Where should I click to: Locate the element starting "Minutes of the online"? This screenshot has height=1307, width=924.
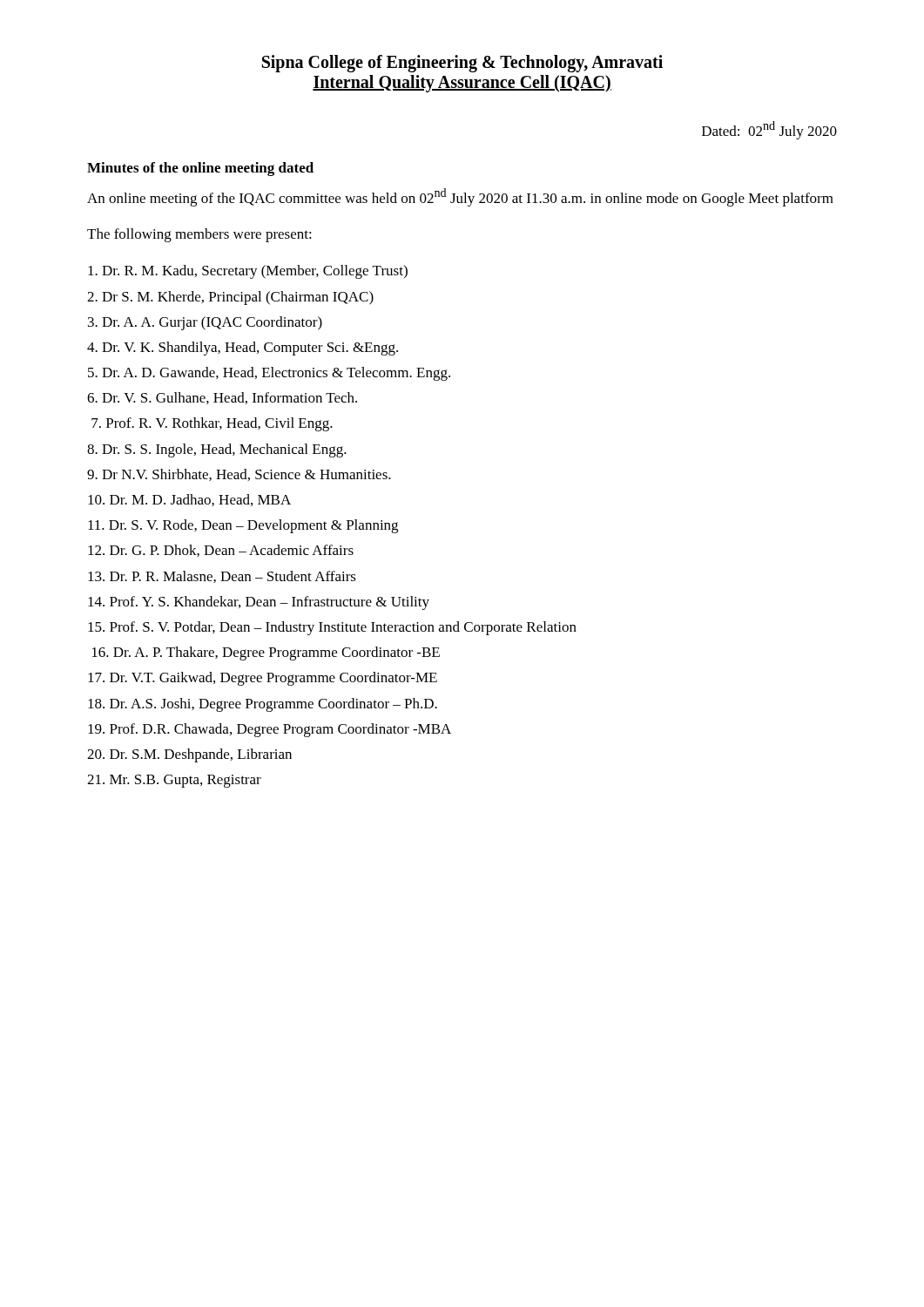point(200,167)
